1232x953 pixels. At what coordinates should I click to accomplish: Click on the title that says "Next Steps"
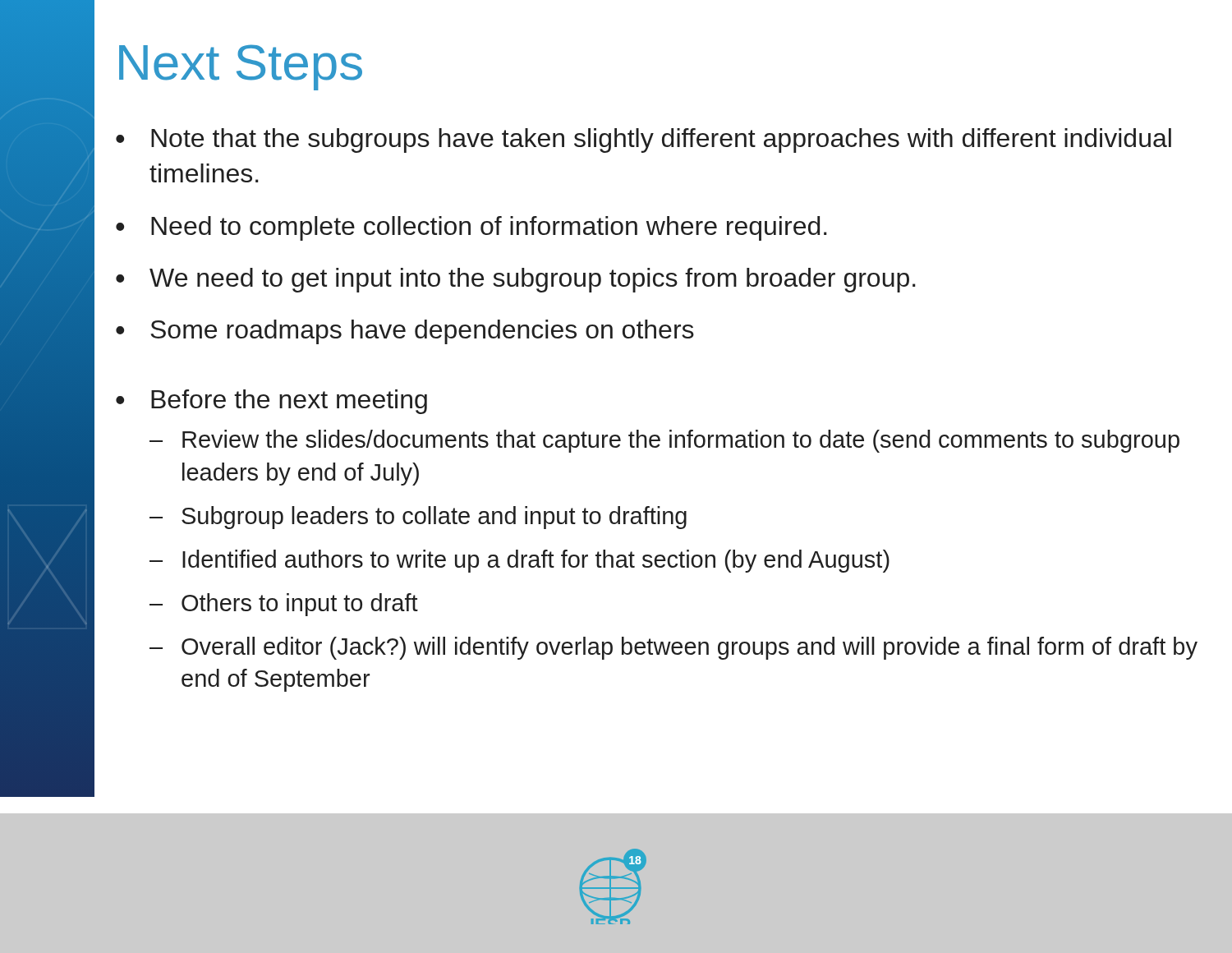pos(240,62)
